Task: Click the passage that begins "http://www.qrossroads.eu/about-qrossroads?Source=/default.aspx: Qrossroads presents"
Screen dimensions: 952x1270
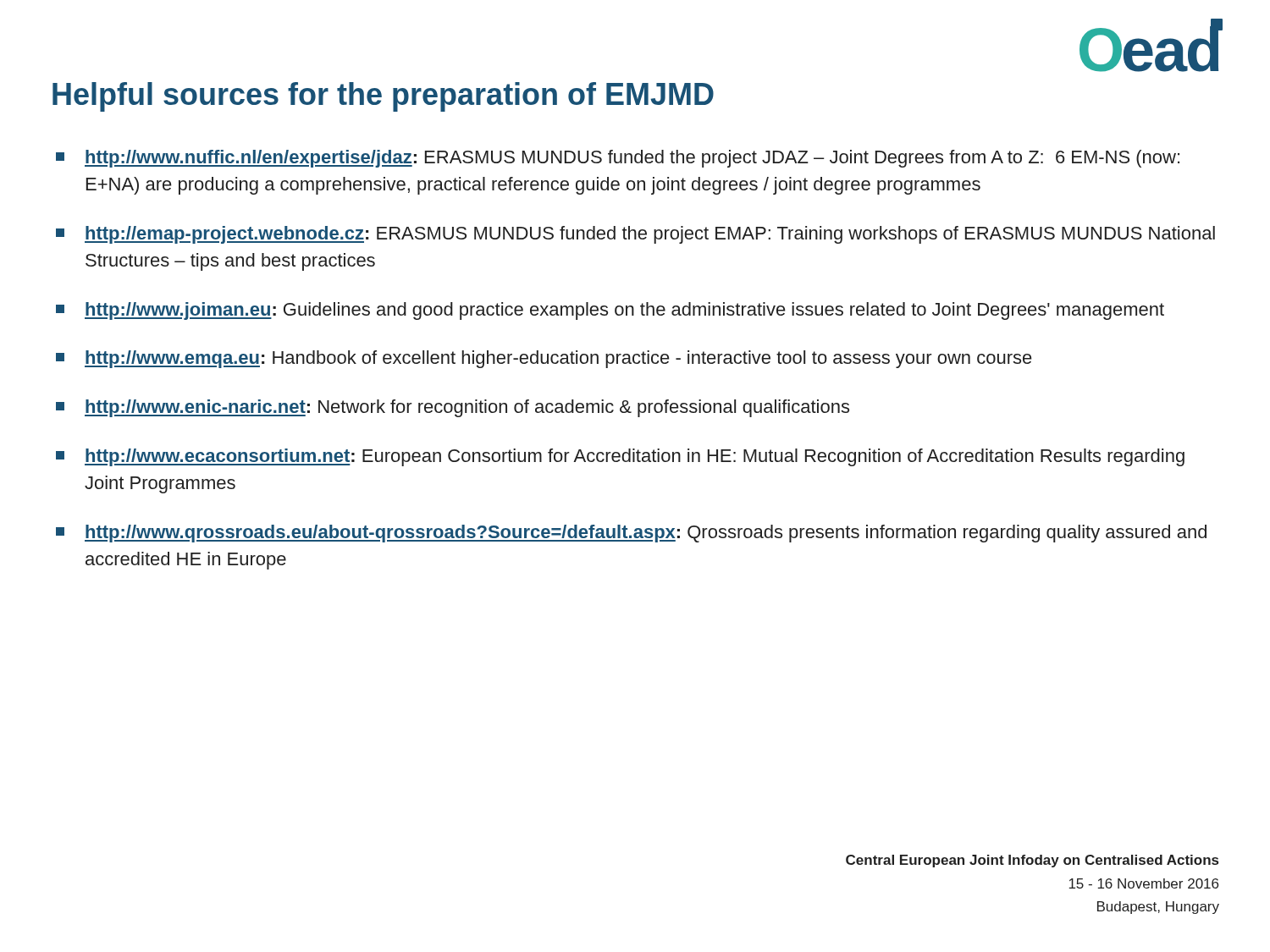Action: tap(635, 546)
